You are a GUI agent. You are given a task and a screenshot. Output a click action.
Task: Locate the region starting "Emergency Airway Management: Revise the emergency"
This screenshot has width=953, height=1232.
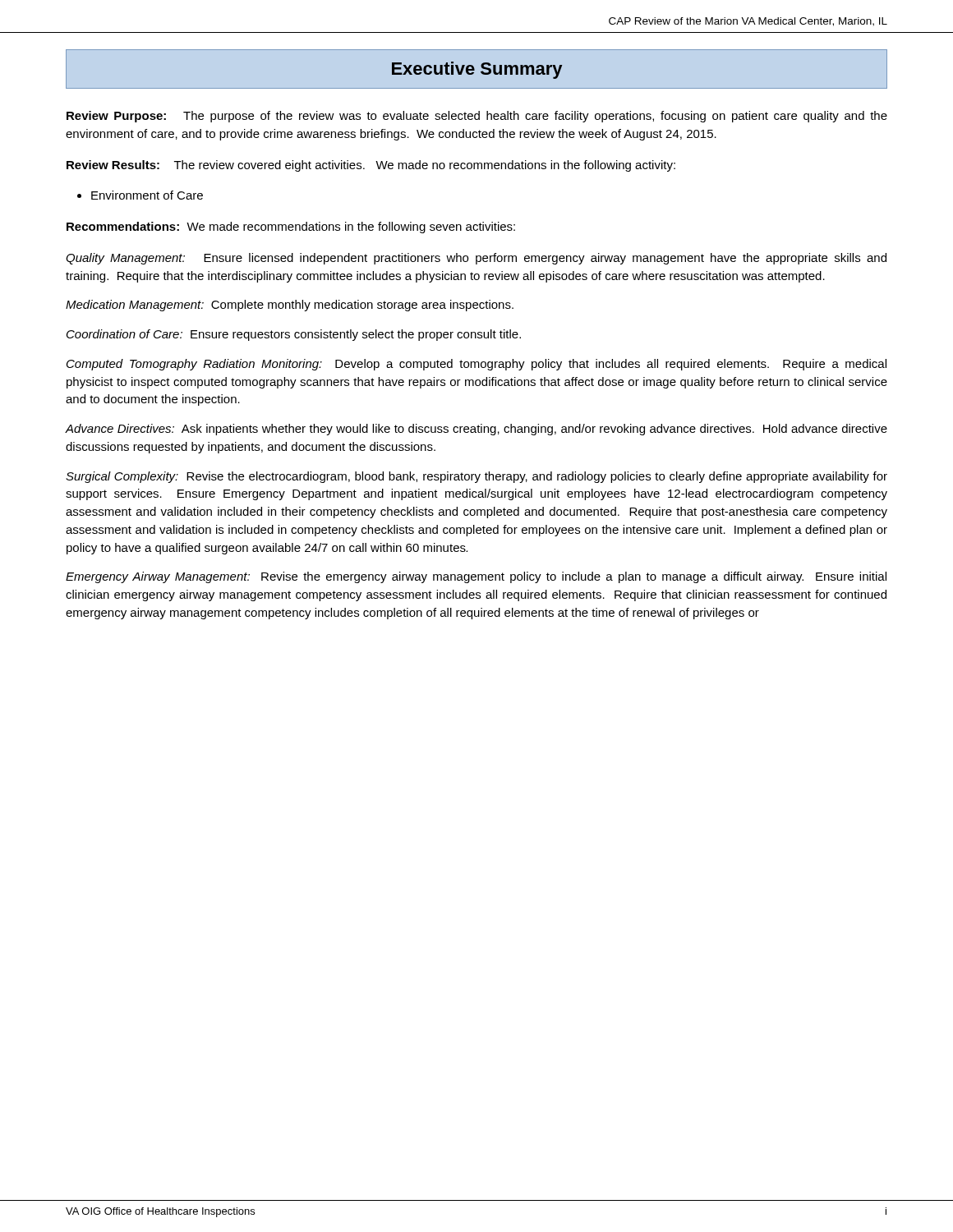pos(476,594)
